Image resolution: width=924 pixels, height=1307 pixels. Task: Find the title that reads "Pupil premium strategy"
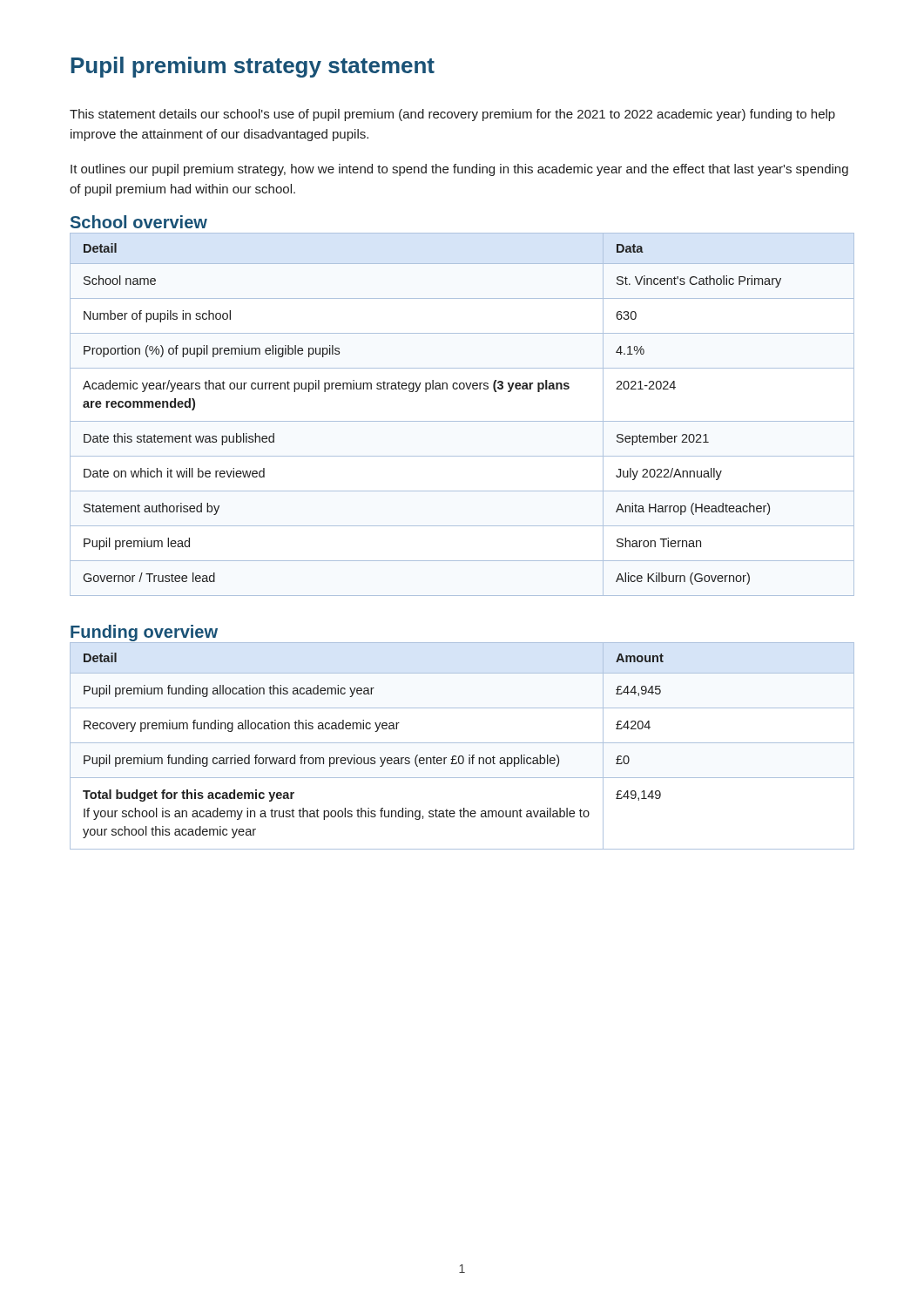coord(252,65)
